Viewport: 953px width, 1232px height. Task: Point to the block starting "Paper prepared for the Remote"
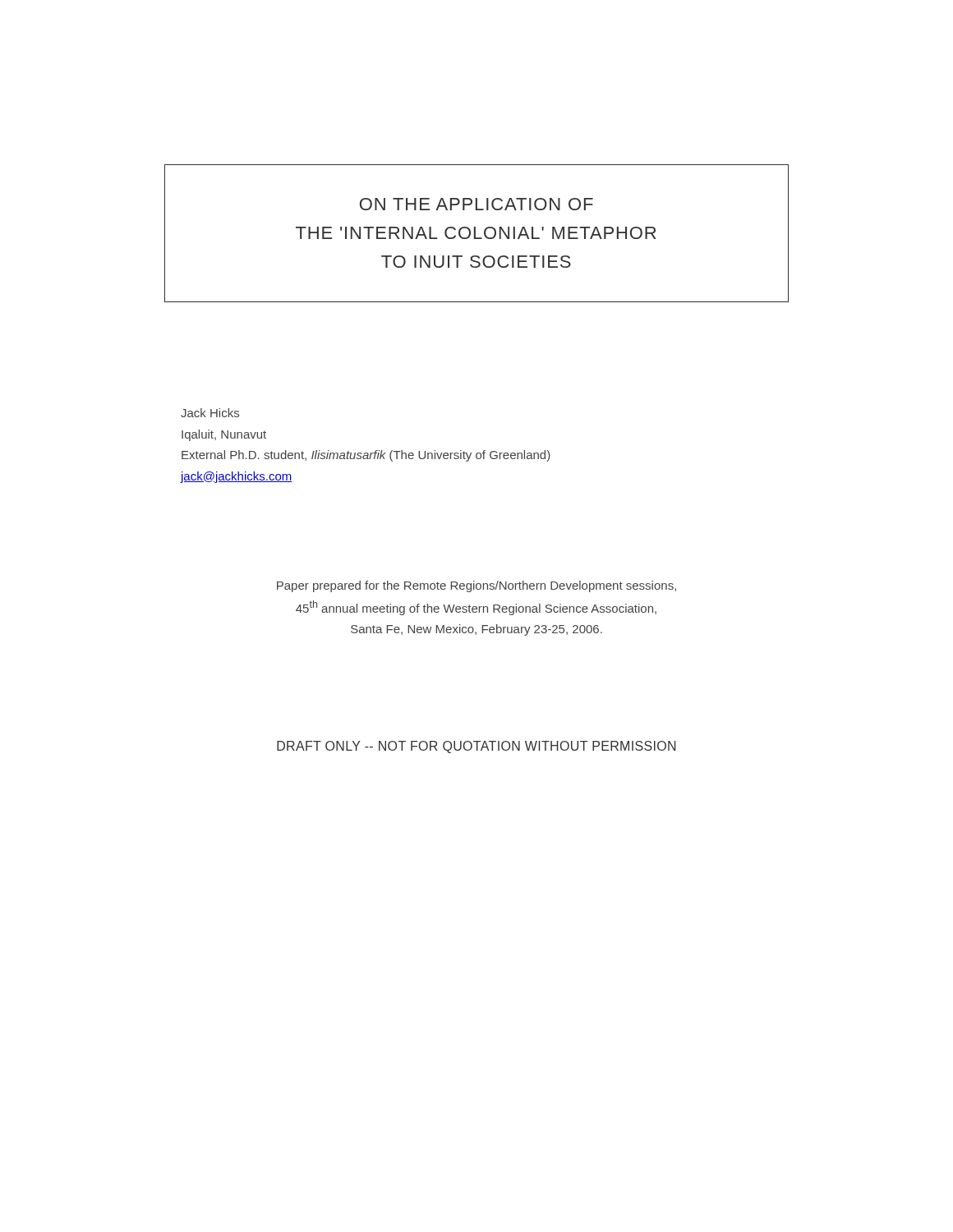[476, 607]
